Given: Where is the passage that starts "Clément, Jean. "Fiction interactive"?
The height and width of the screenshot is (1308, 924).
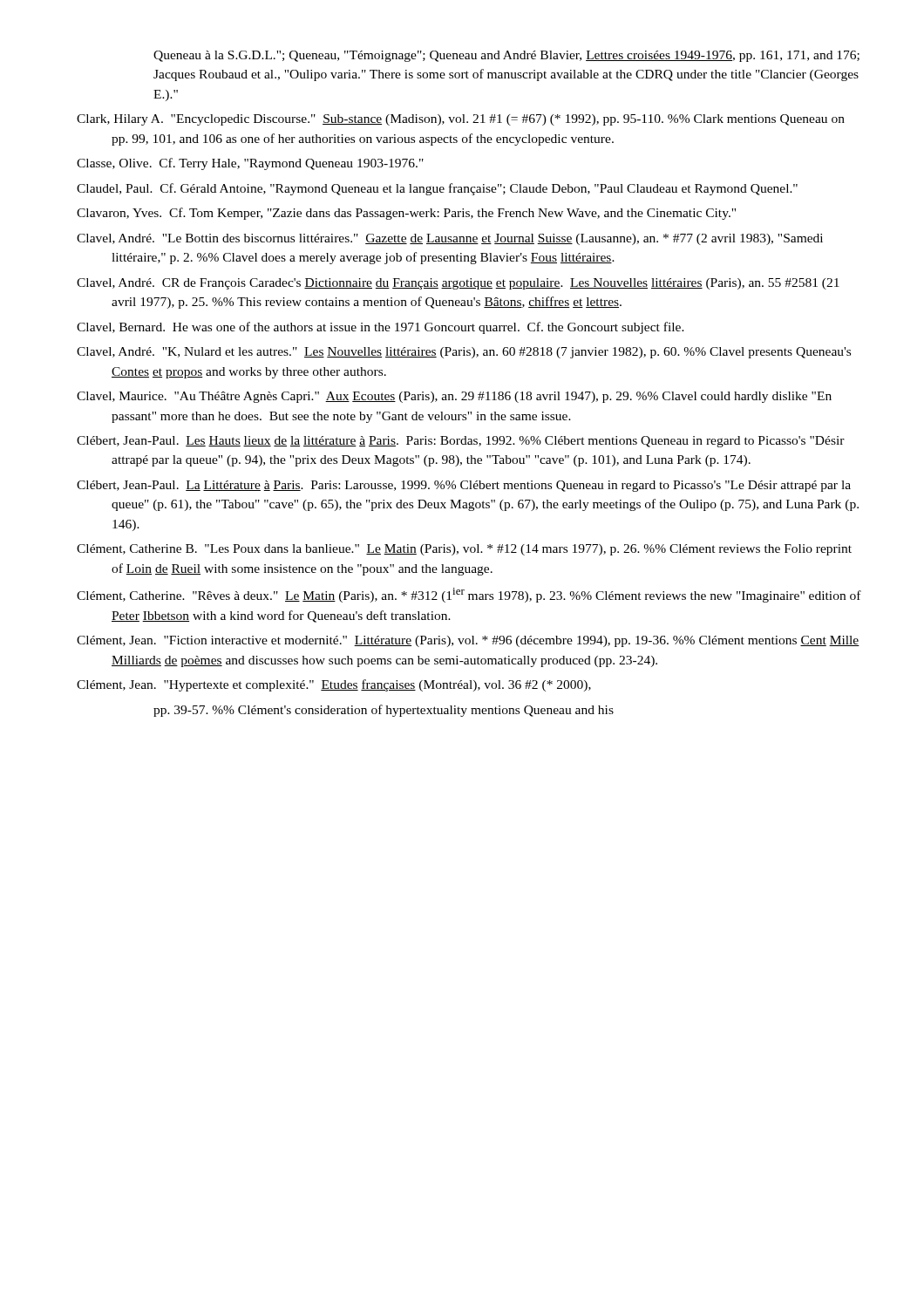Looking at the screenshot, I should (x=468, y=650).
